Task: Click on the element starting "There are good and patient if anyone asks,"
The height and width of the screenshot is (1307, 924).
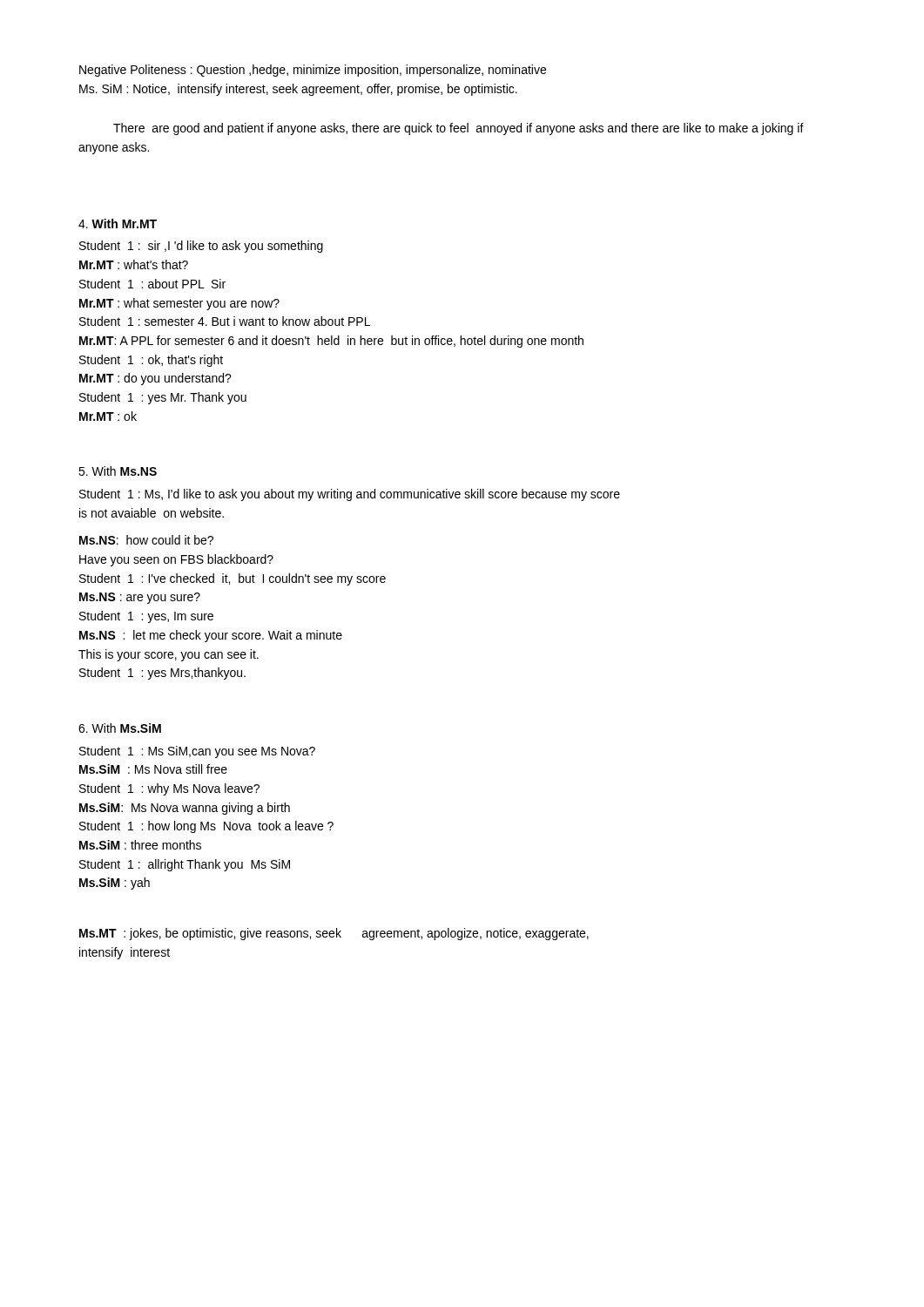Action: [x=441, y=138]
